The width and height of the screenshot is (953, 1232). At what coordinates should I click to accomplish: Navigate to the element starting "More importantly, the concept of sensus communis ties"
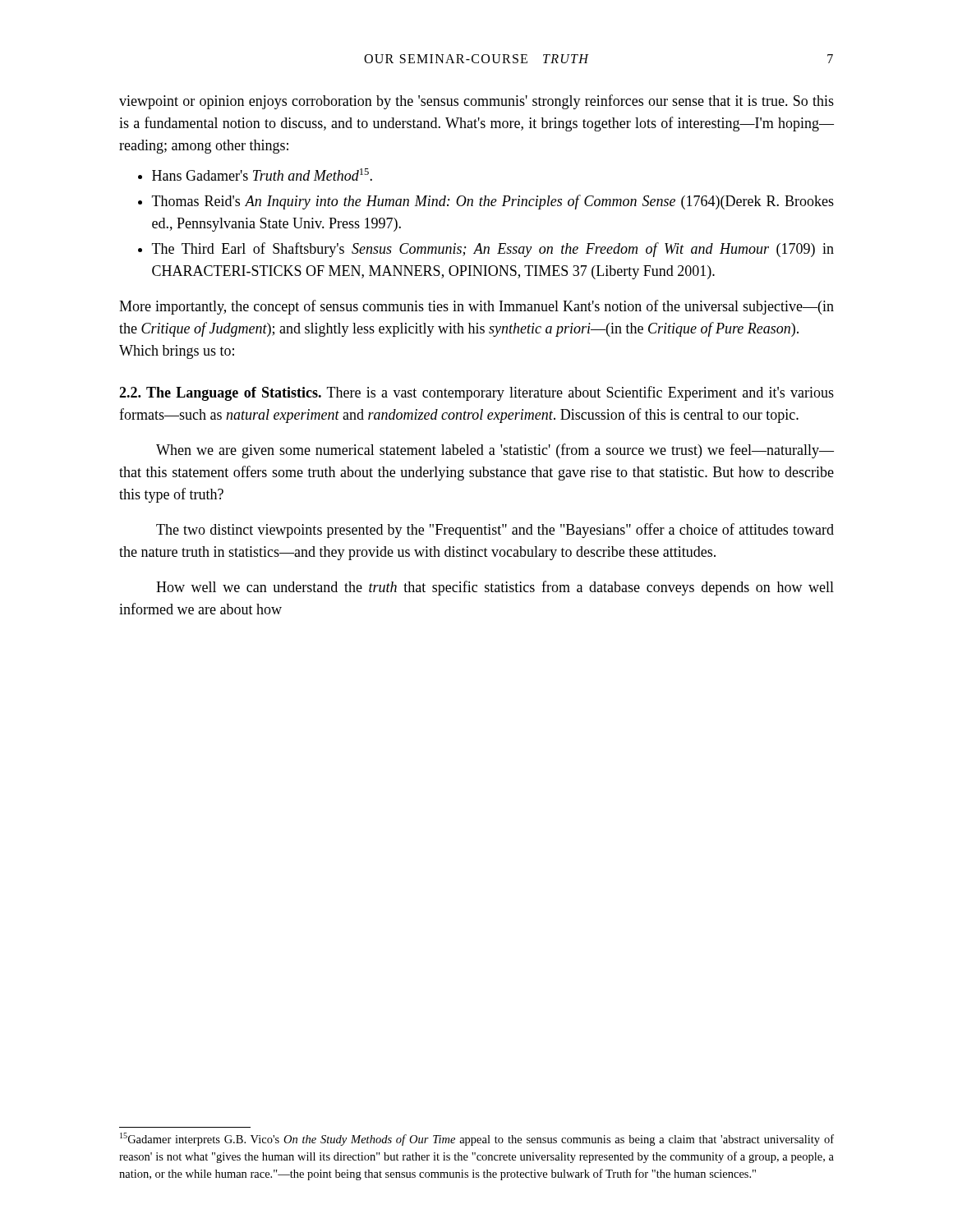[x=476, y=329]
